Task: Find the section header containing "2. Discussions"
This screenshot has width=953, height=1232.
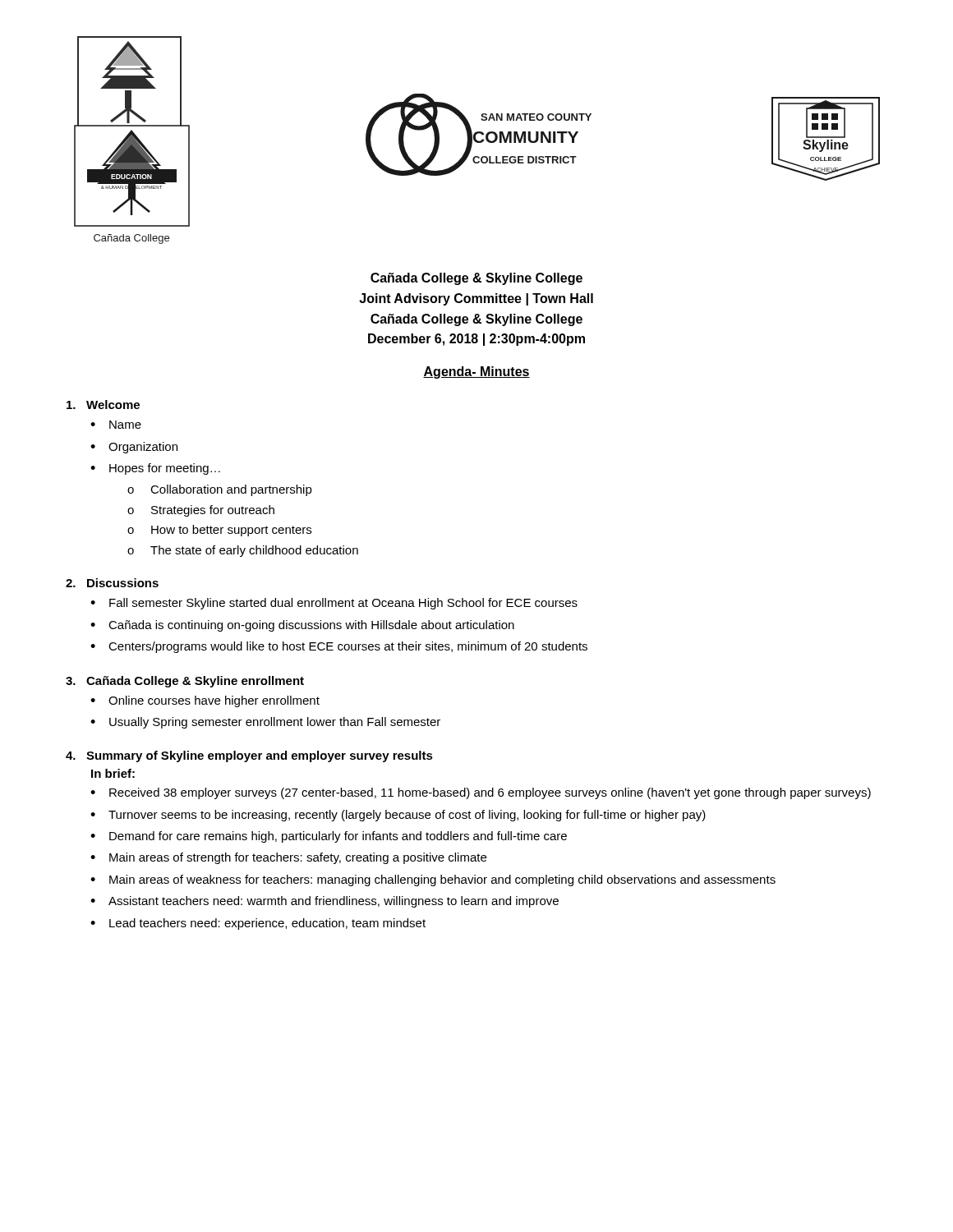Action: pos(112,583)
